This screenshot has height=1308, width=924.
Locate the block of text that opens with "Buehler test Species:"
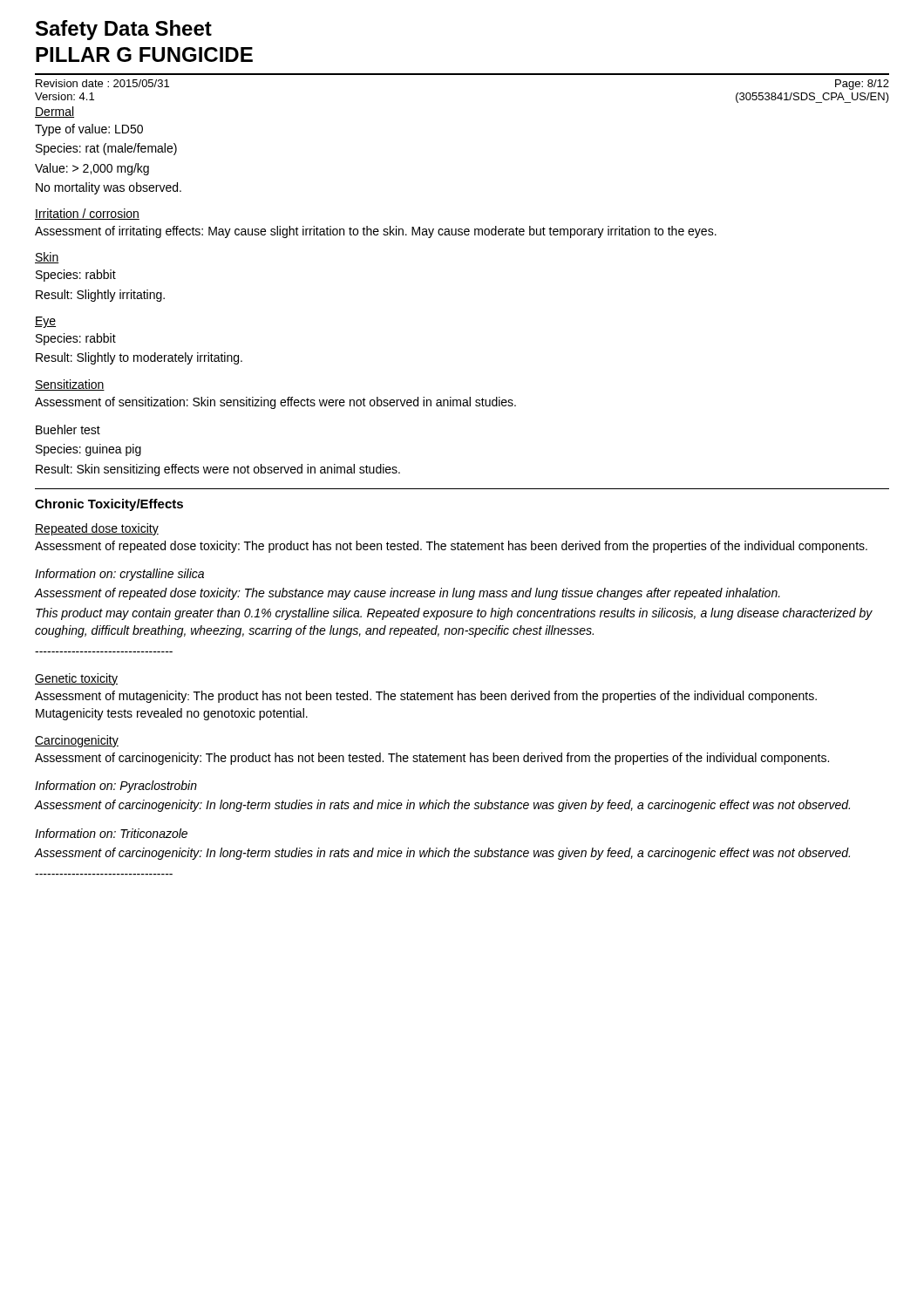[x=68, y=429]
